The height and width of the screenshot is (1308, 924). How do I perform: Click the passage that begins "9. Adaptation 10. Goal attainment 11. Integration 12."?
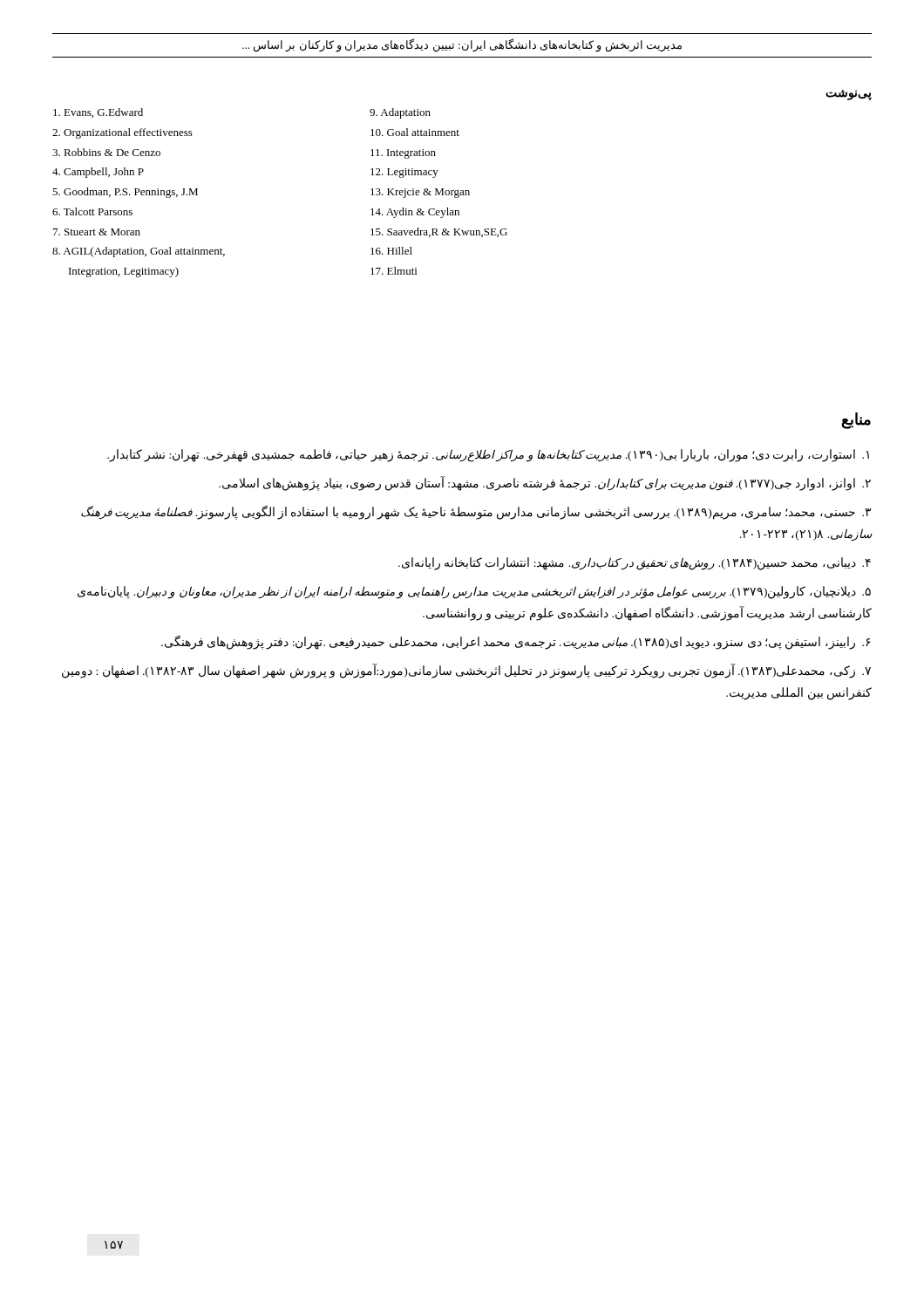[400, 113]
